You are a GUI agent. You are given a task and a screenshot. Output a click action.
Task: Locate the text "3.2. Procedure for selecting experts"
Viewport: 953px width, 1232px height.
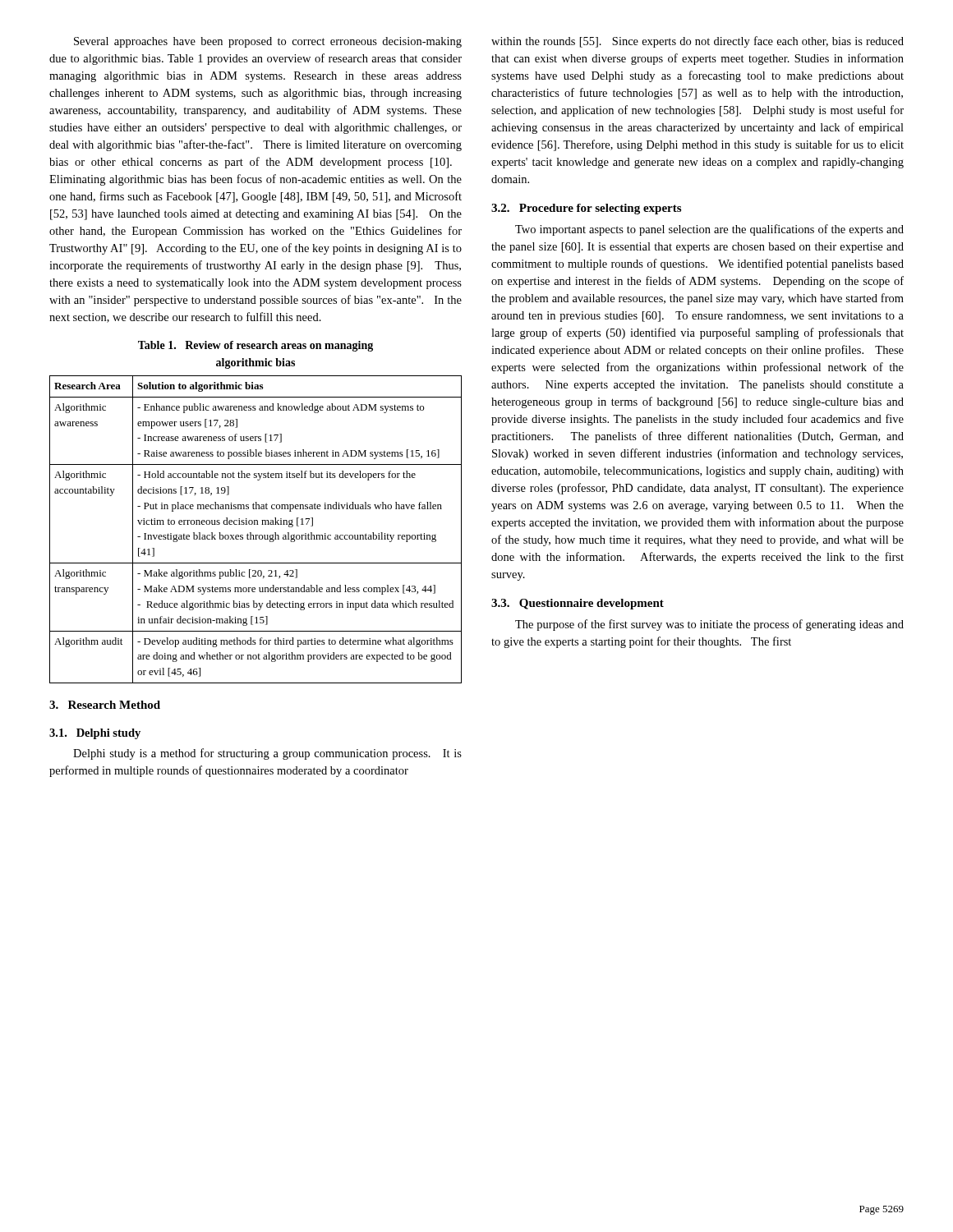(x=586, y=208)
